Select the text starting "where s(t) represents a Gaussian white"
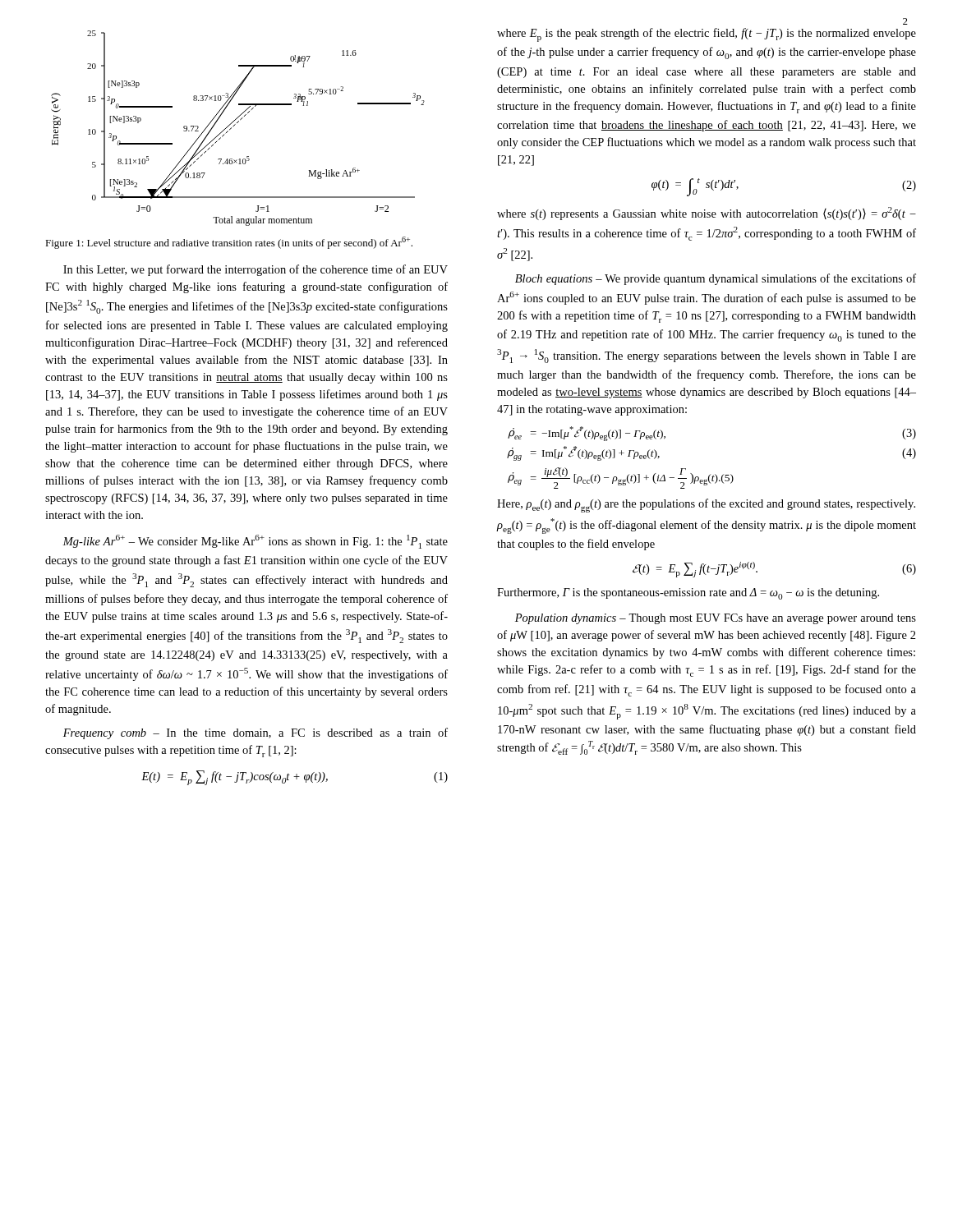The width and height of the screenshot is (953, 1232). pos(707,233)
